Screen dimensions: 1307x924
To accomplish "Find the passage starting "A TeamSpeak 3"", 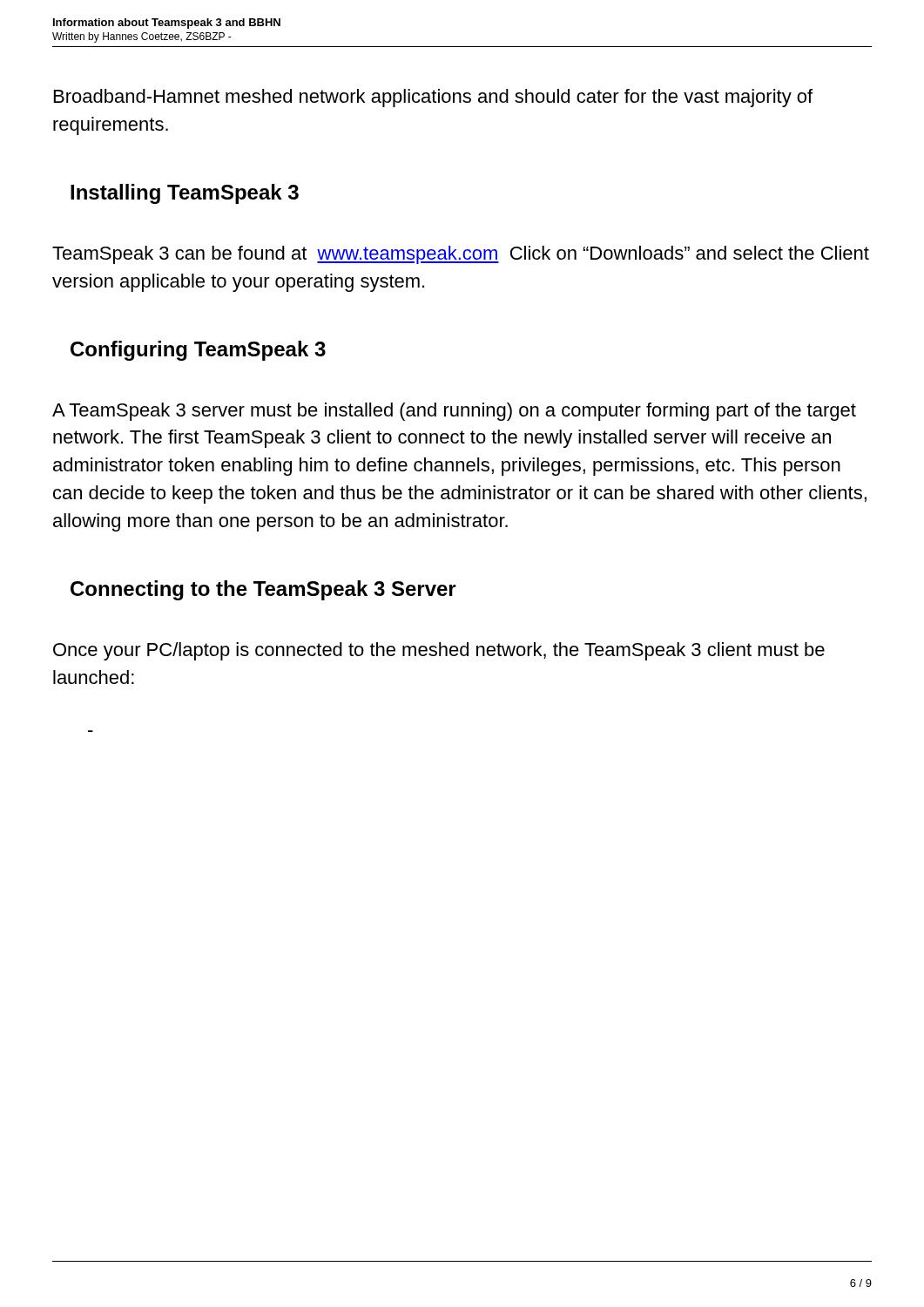I will click(460, 465).
